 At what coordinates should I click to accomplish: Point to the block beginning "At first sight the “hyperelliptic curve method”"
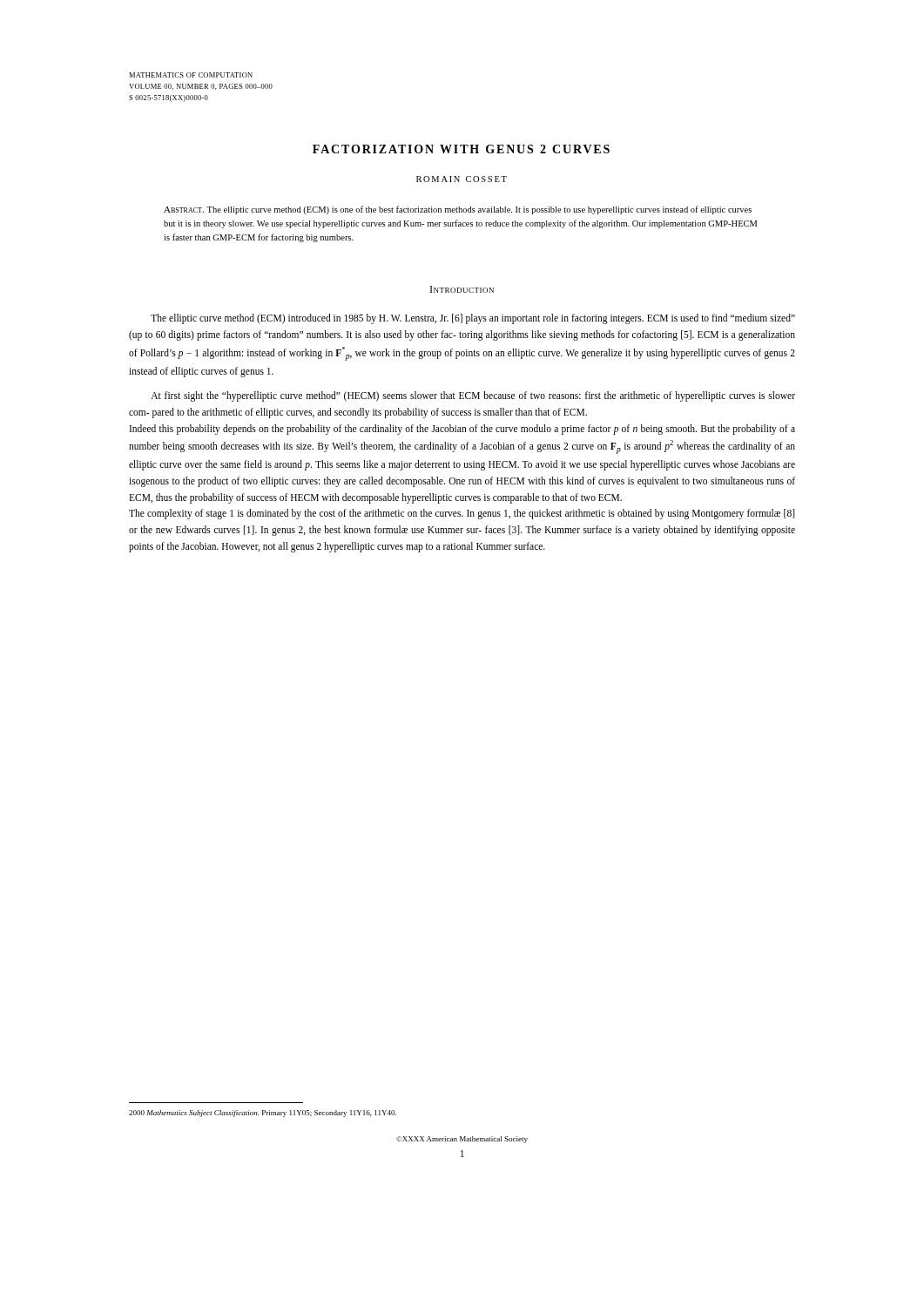(462, 404)
